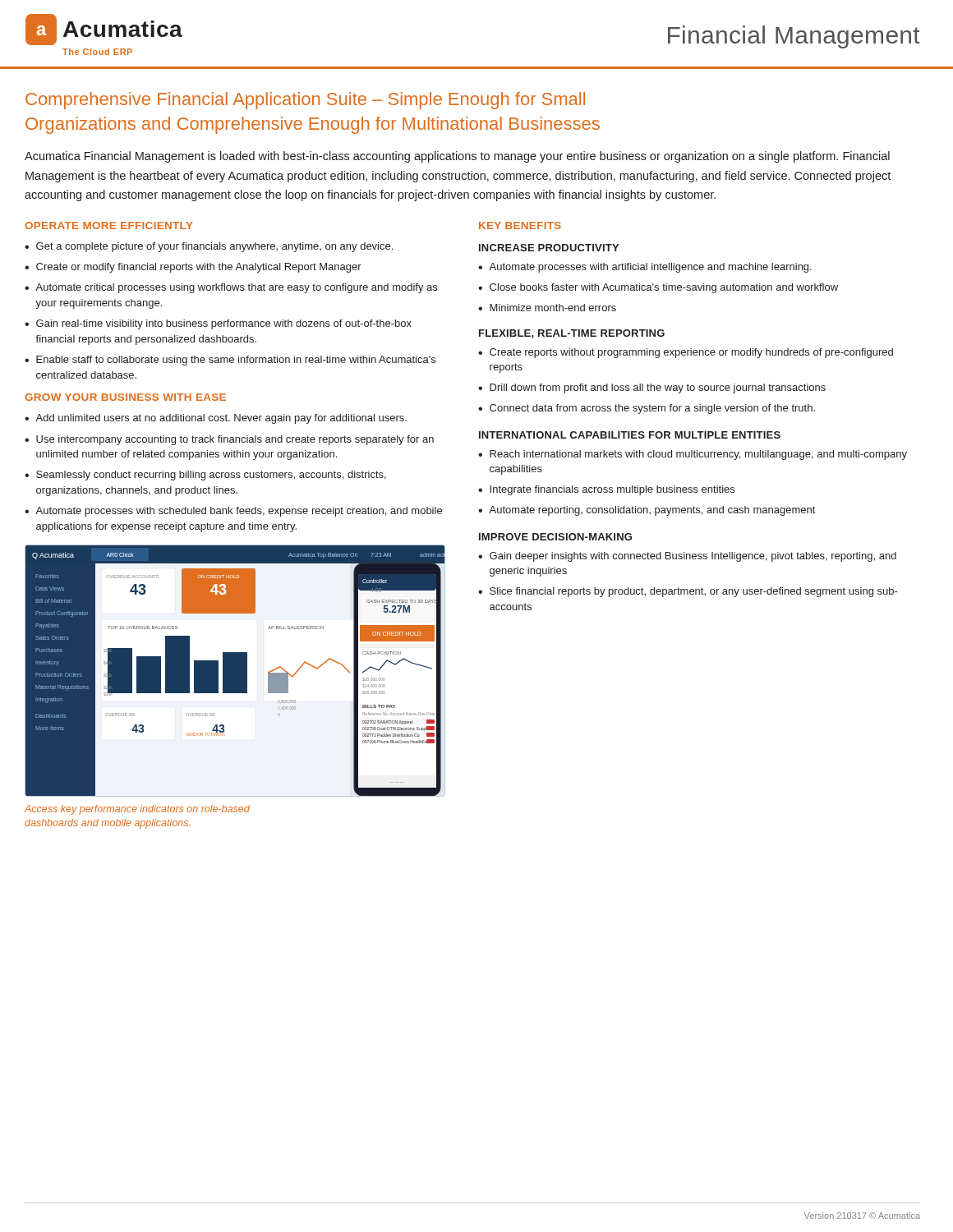Point to "Increase Productivity"
The height and width of the screenshot is (1232, 953).
(549, 248)
